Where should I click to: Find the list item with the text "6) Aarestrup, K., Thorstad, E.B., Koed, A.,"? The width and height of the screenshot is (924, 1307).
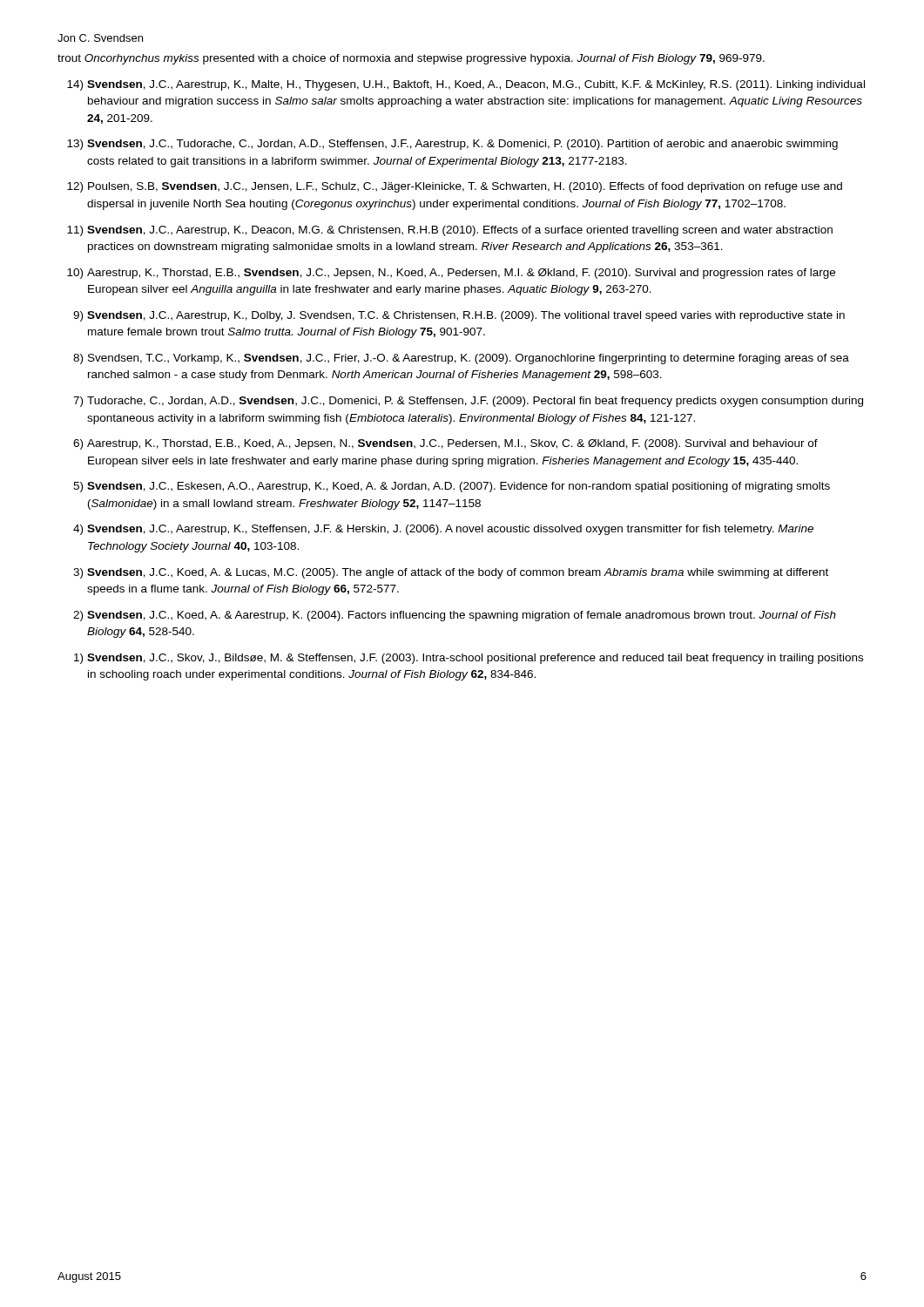[462, 452]
